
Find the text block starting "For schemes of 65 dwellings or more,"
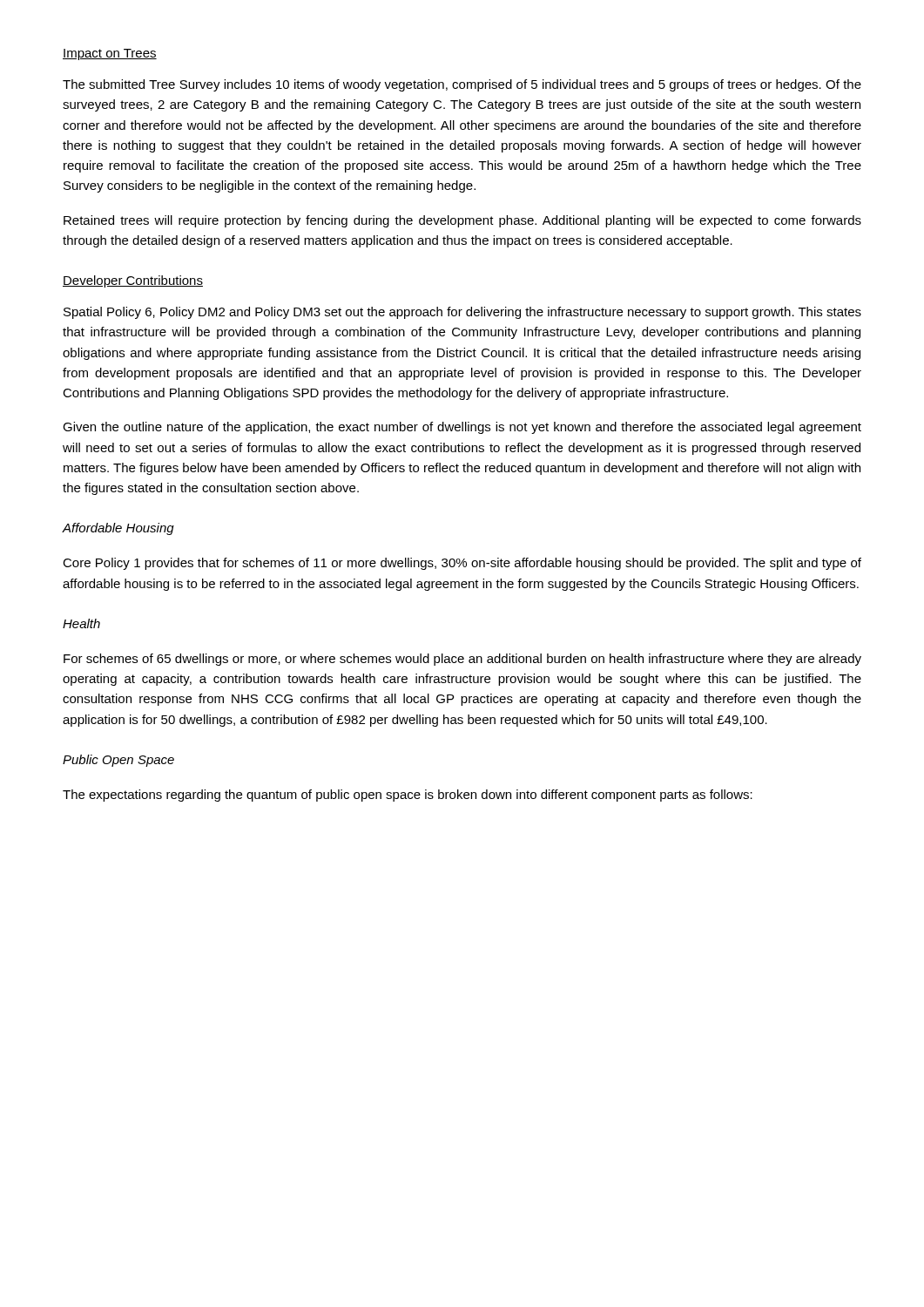(462, 688)
